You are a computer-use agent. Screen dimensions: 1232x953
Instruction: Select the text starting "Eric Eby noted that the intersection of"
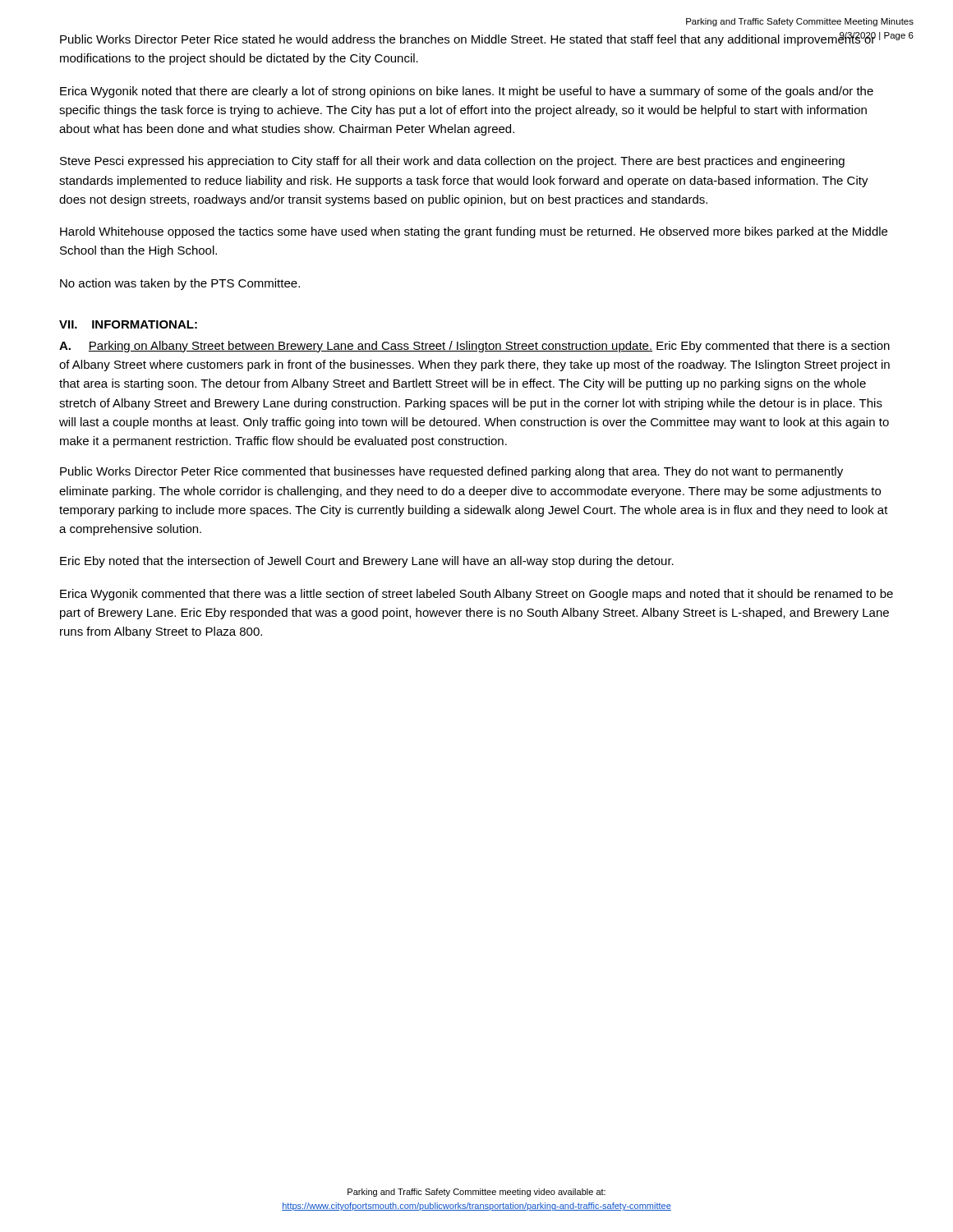click(367, 561)
